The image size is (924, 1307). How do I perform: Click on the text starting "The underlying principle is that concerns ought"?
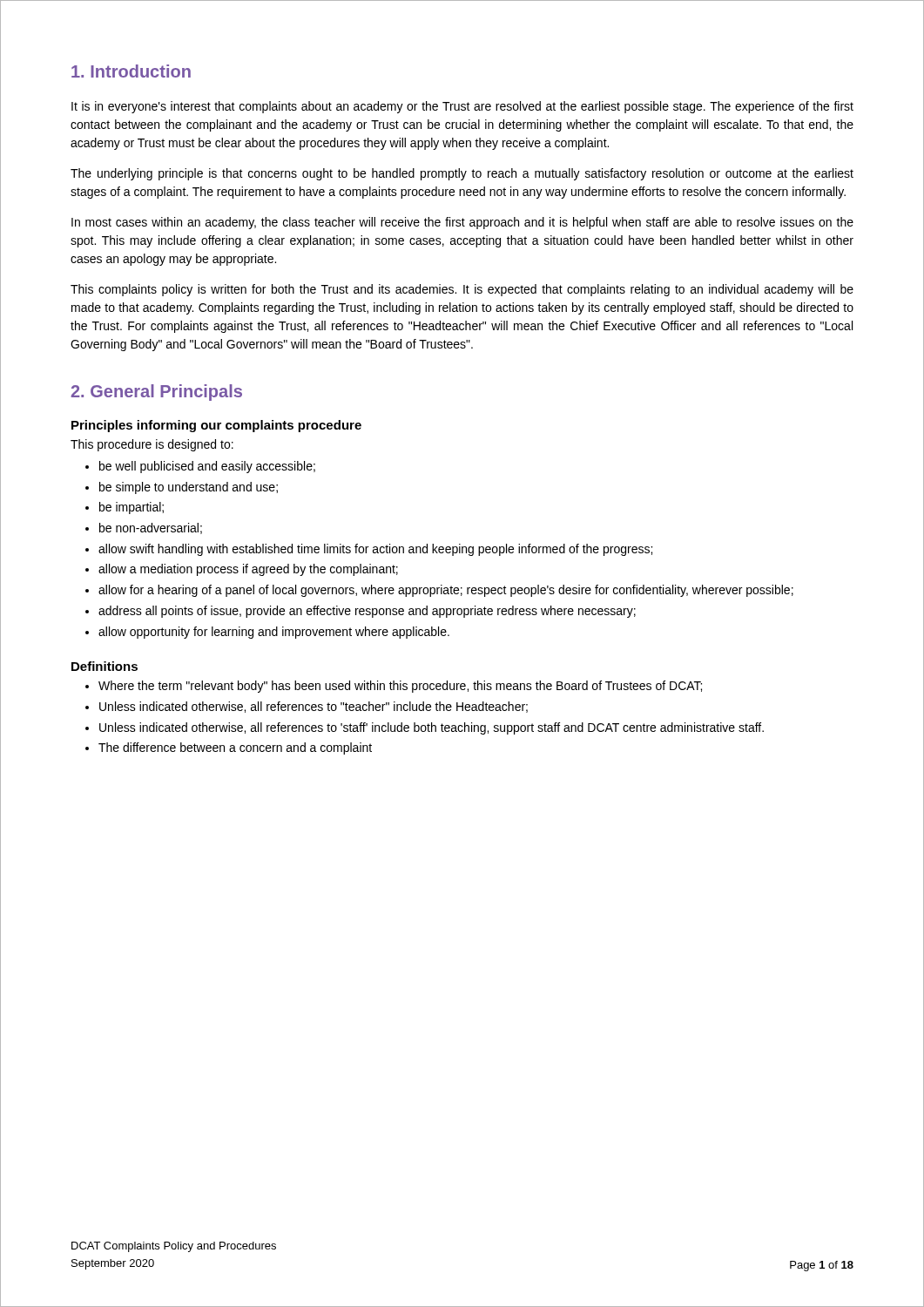tap(462, 183)
